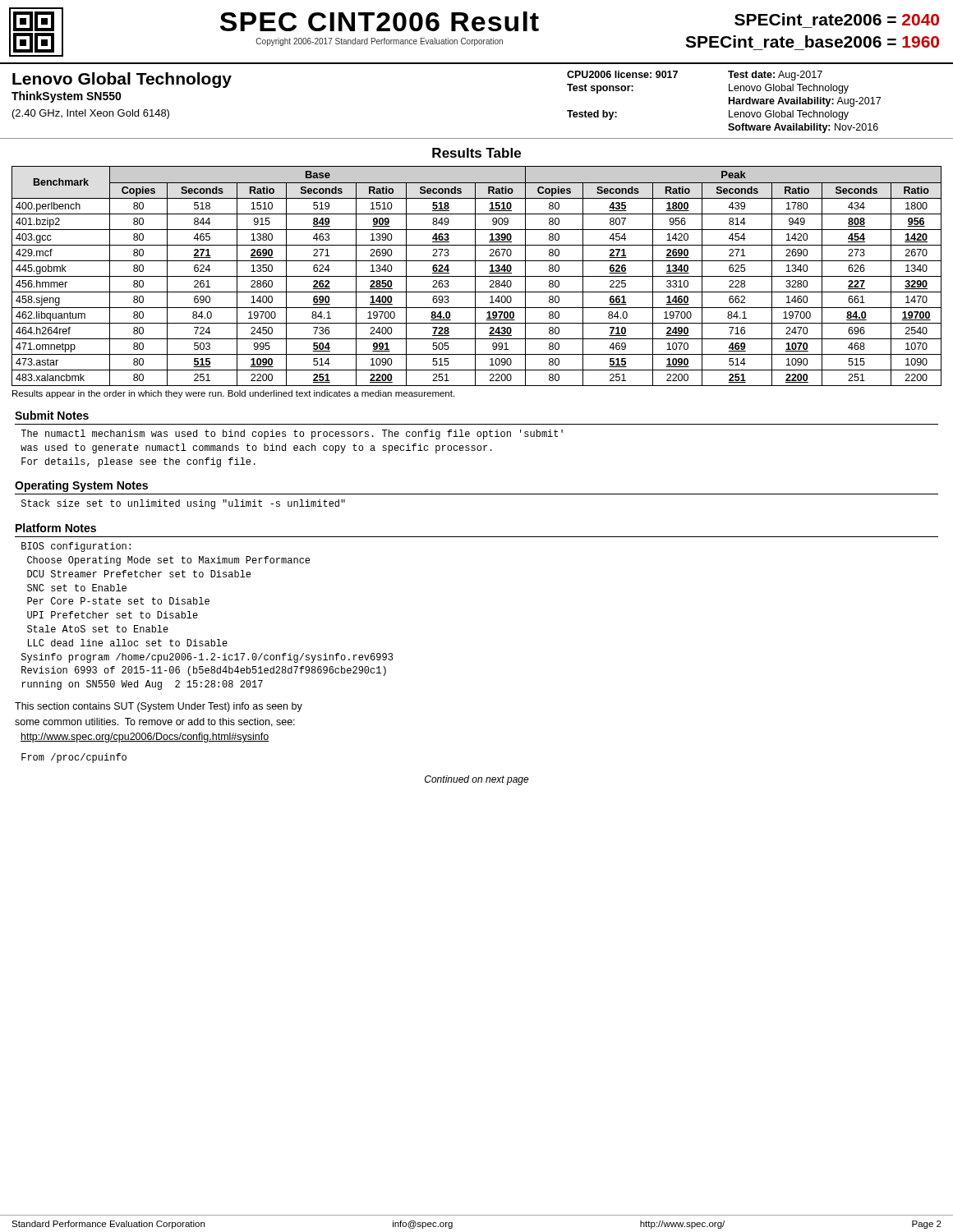The height and width of the screenshot is (1232, 953).
Task: Find the section header that says "Submit Notes"
Action: coord(52,416)
